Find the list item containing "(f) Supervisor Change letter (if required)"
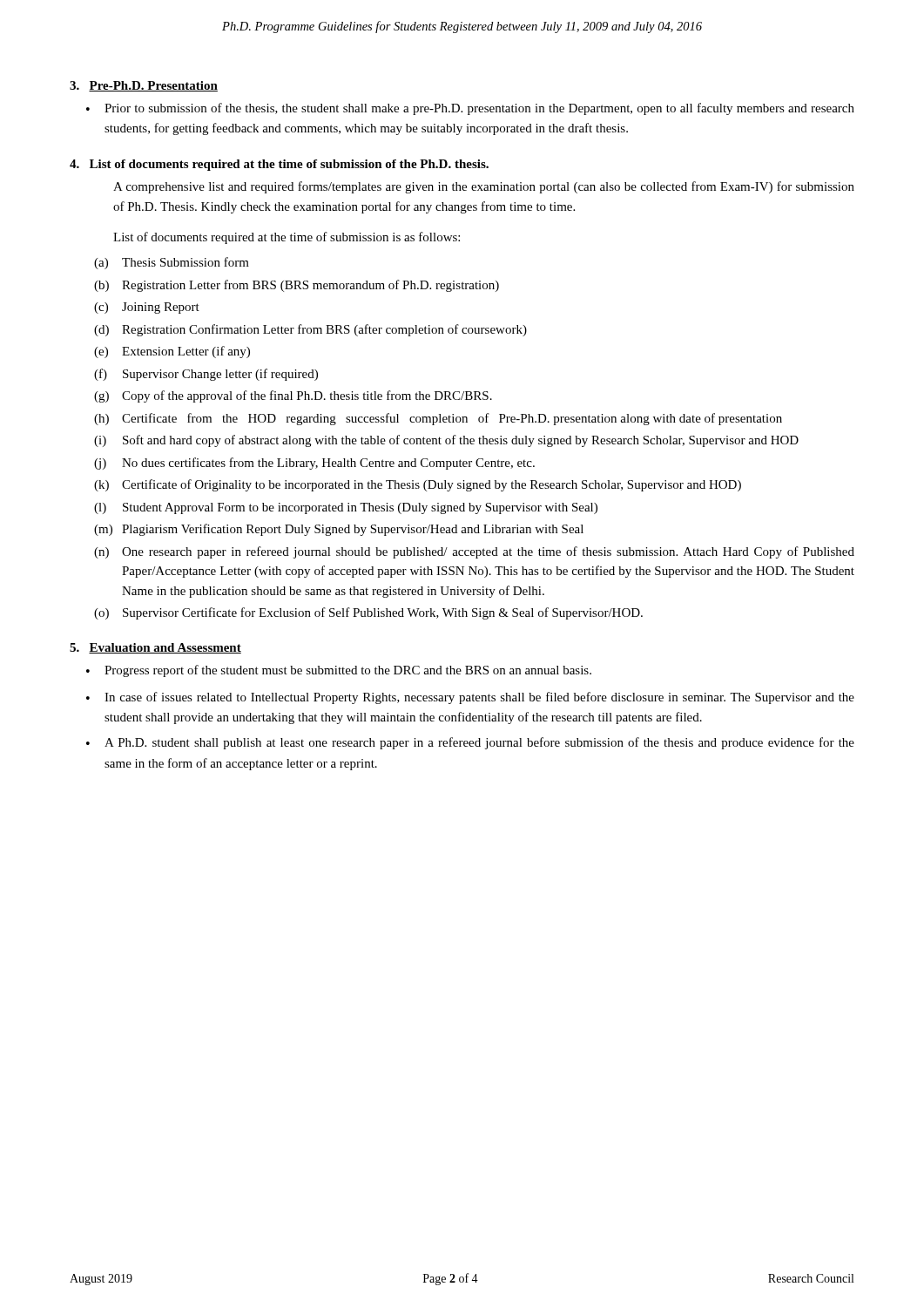This screenshot has width=924, height=1307. (206, 375)
